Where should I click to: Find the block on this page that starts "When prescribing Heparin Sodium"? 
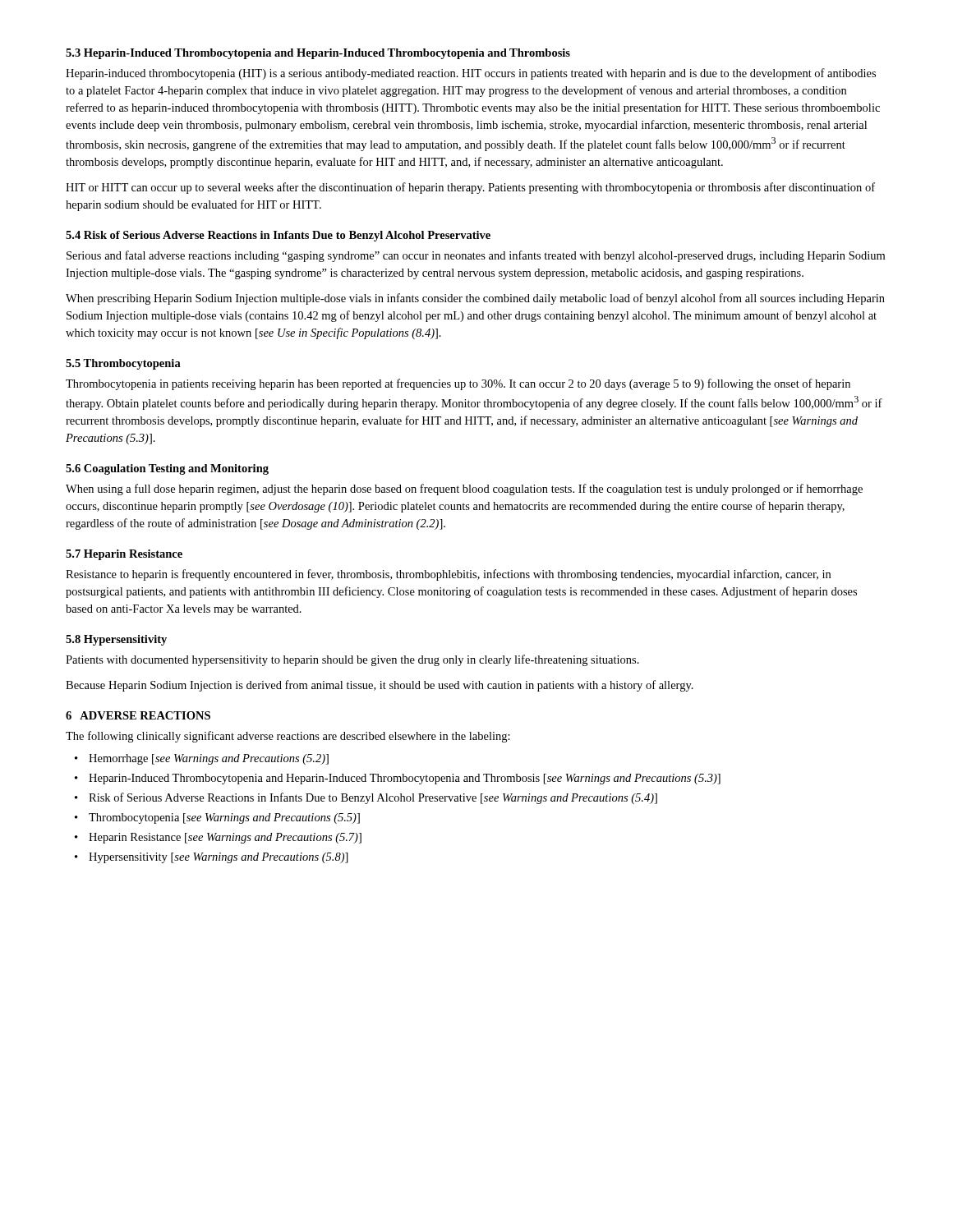[x=475, y=315]
